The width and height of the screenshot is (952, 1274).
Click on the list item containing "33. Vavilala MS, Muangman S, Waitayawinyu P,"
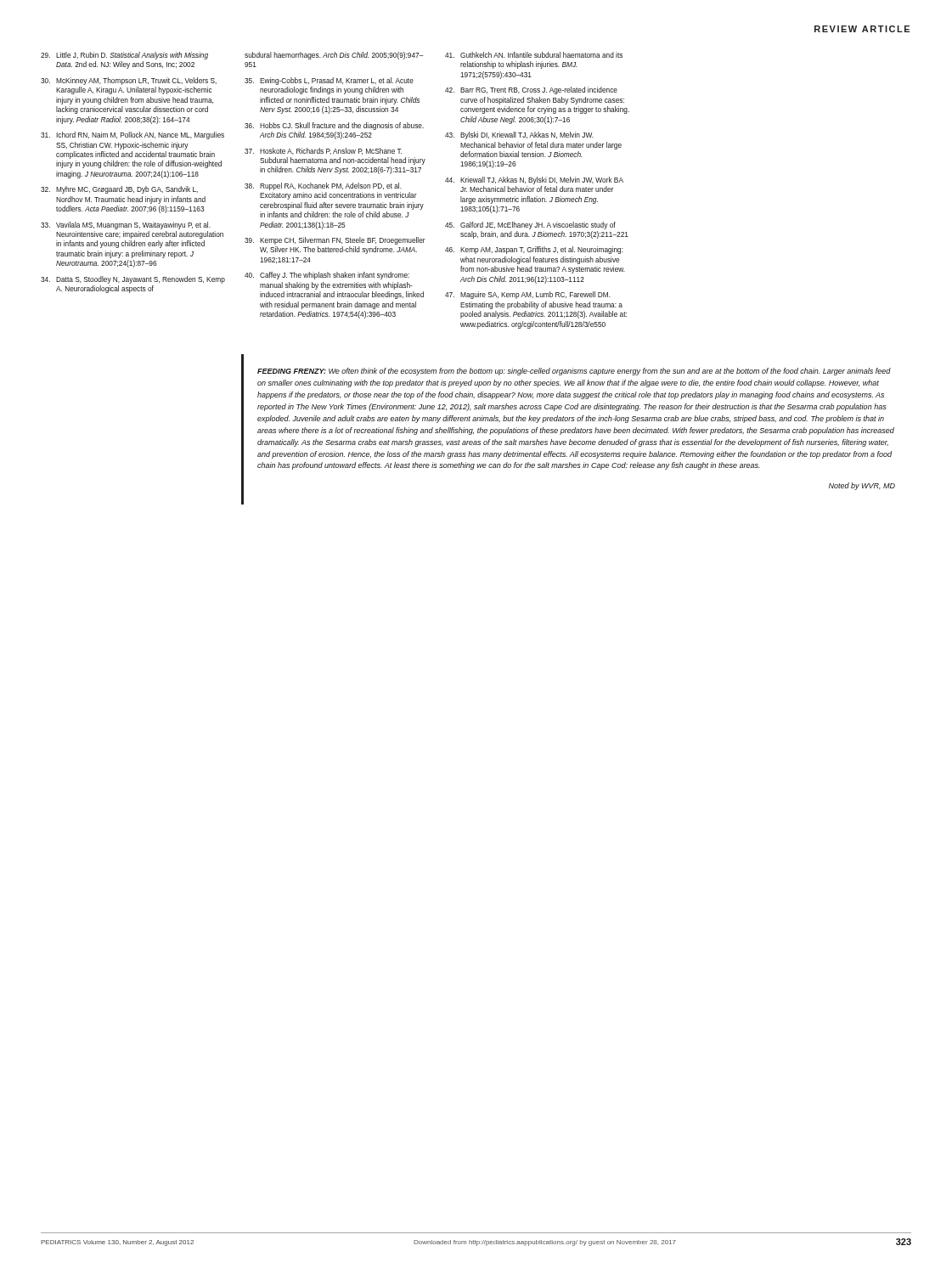click(133, 245)
